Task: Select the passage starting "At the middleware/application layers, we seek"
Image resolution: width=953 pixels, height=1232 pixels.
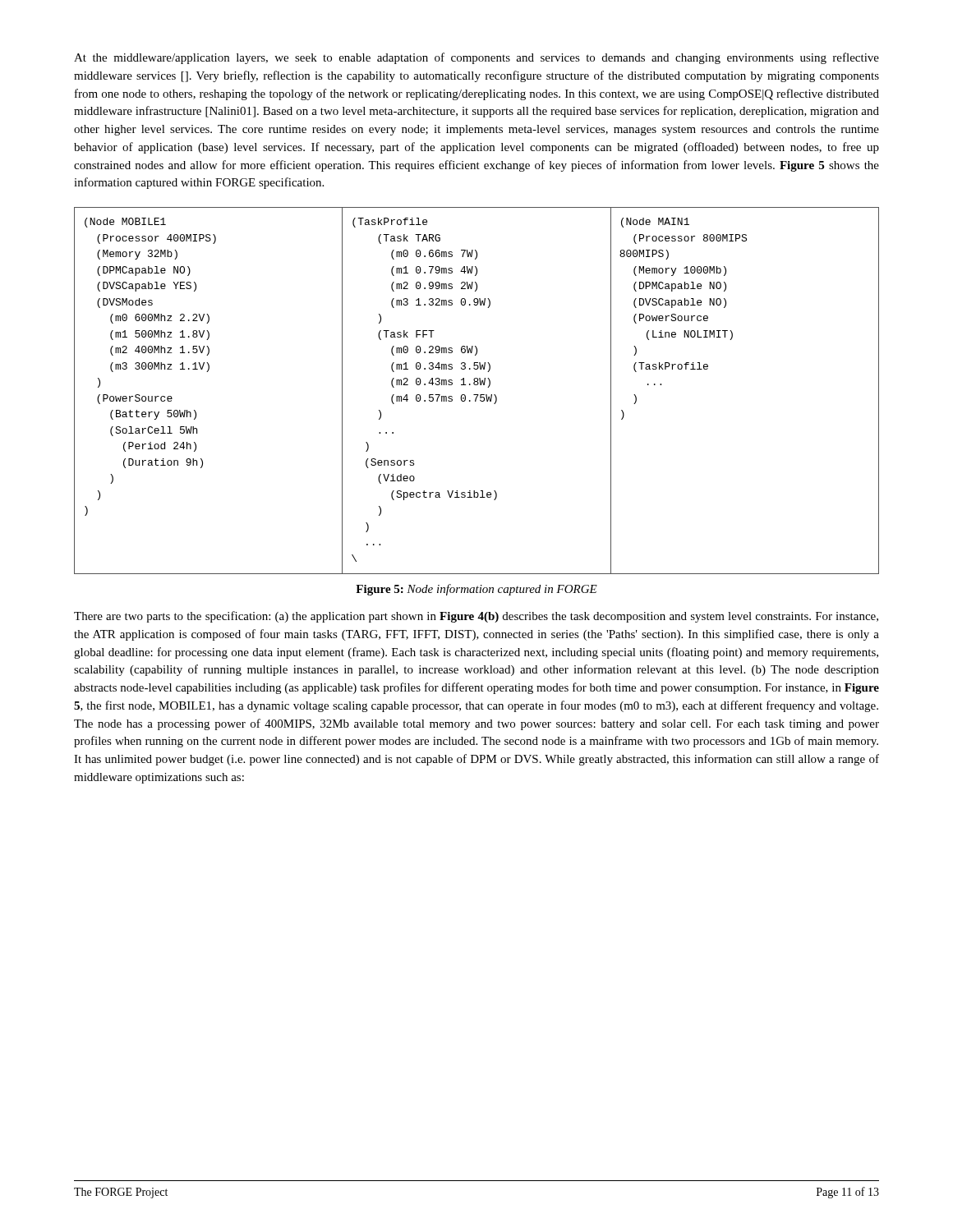Action: click(476, 120)
